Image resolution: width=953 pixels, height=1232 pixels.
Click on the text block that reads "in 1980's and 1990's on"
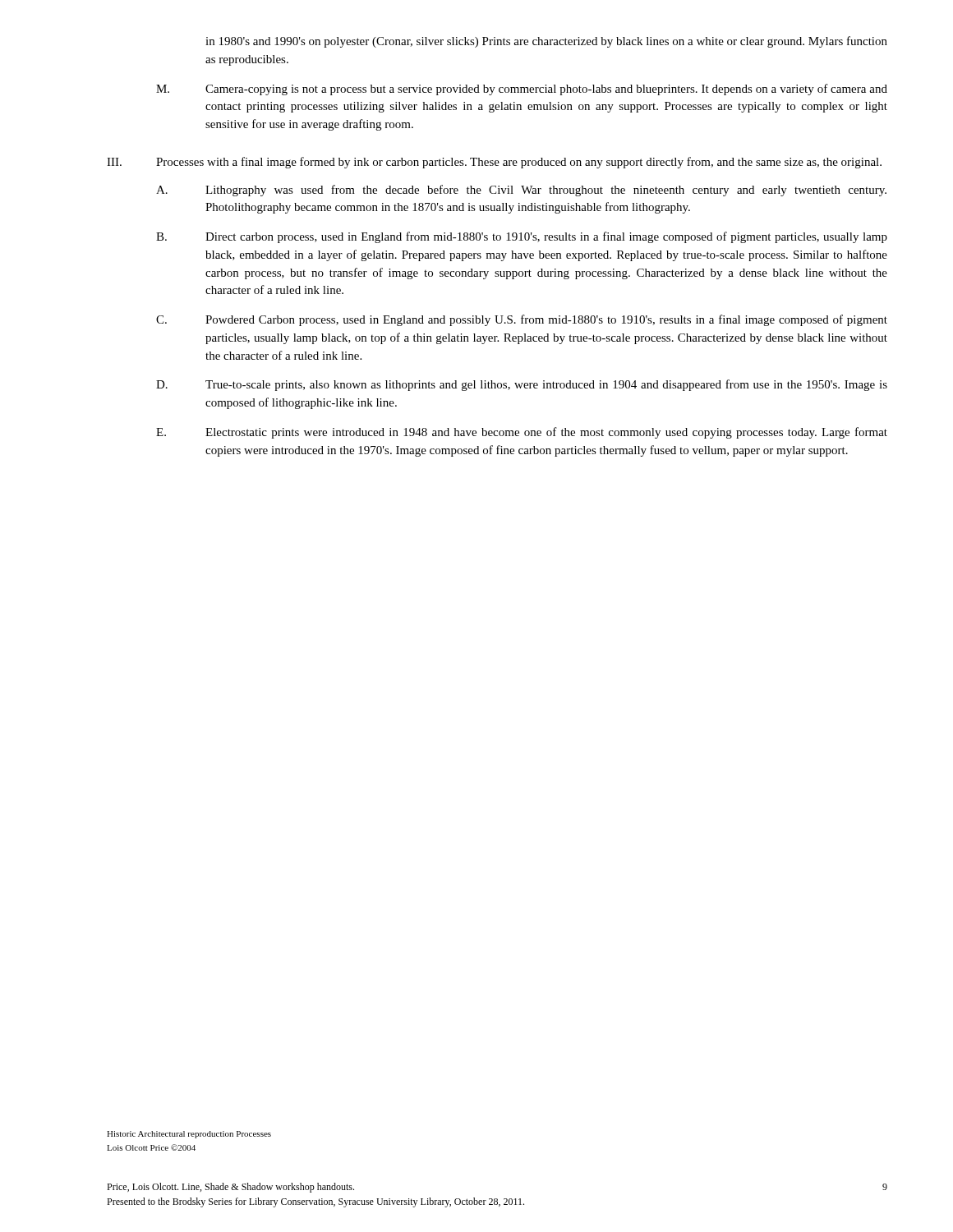coord(546,50)
